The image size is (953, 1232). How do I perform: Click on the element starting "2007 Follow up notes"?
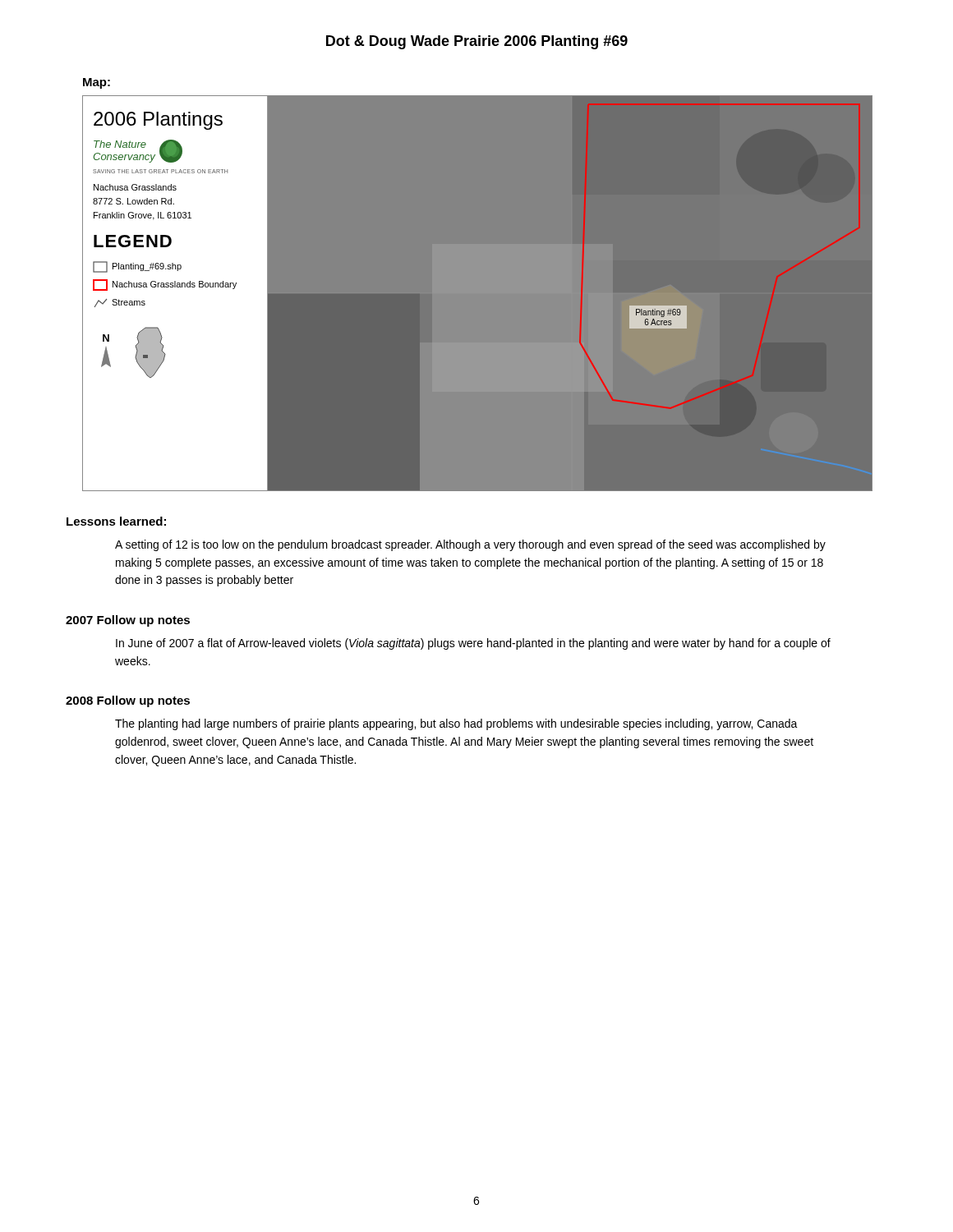click(128, 620)
